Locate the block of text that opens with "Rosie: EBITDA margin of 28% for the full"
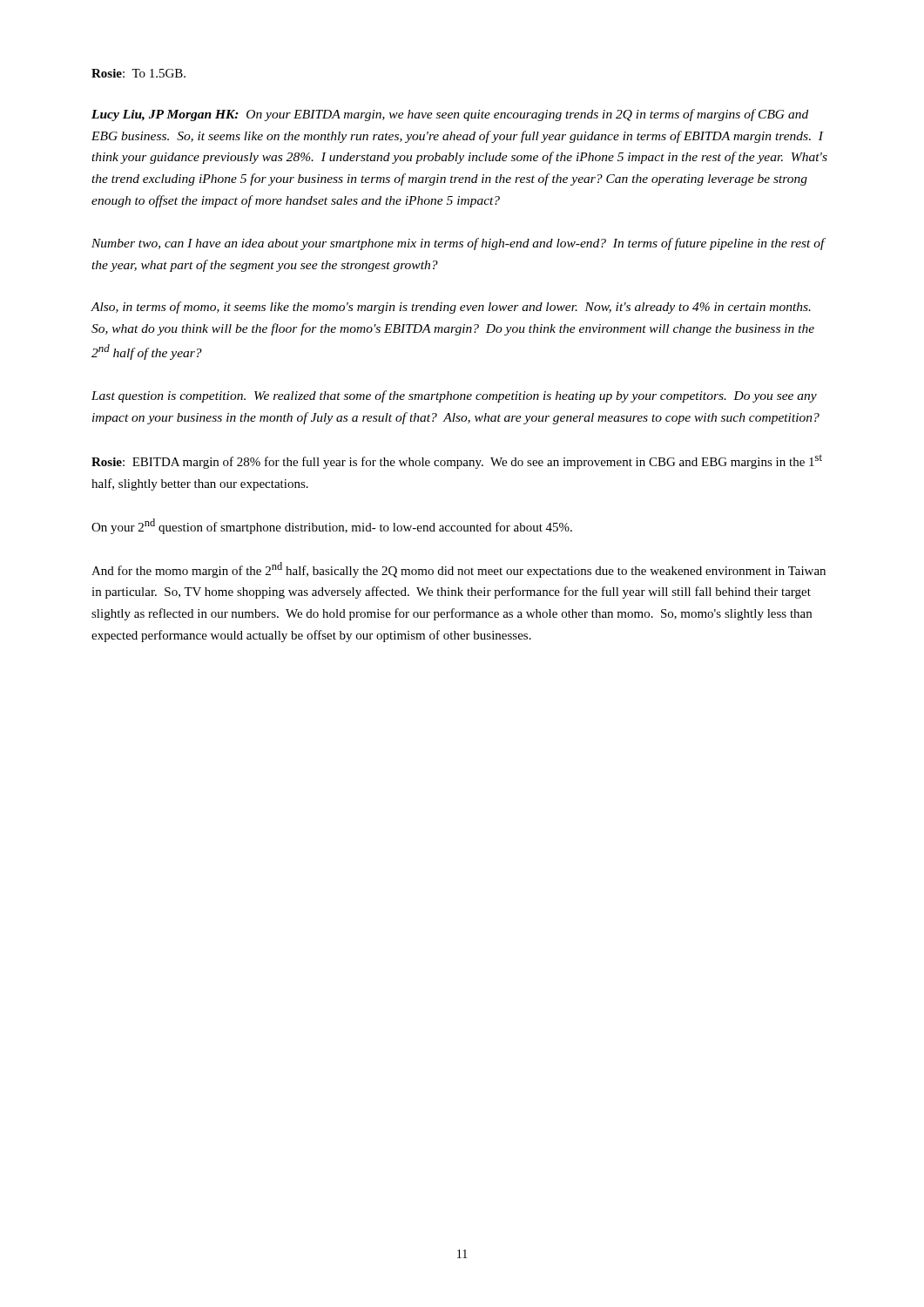 457,471
